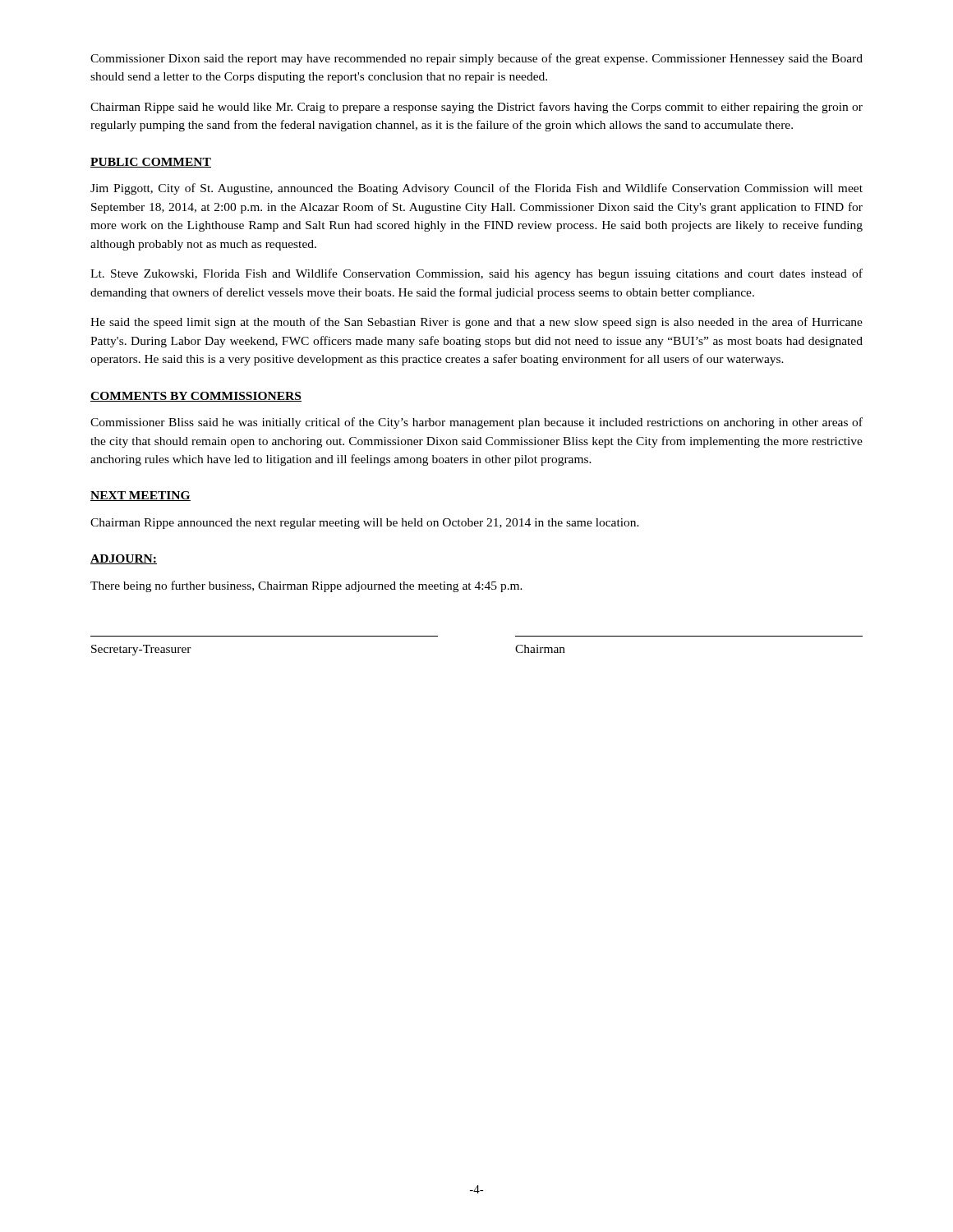Click on the text block containing "There being no"
953x1232 pixels.
click(476, 586)
